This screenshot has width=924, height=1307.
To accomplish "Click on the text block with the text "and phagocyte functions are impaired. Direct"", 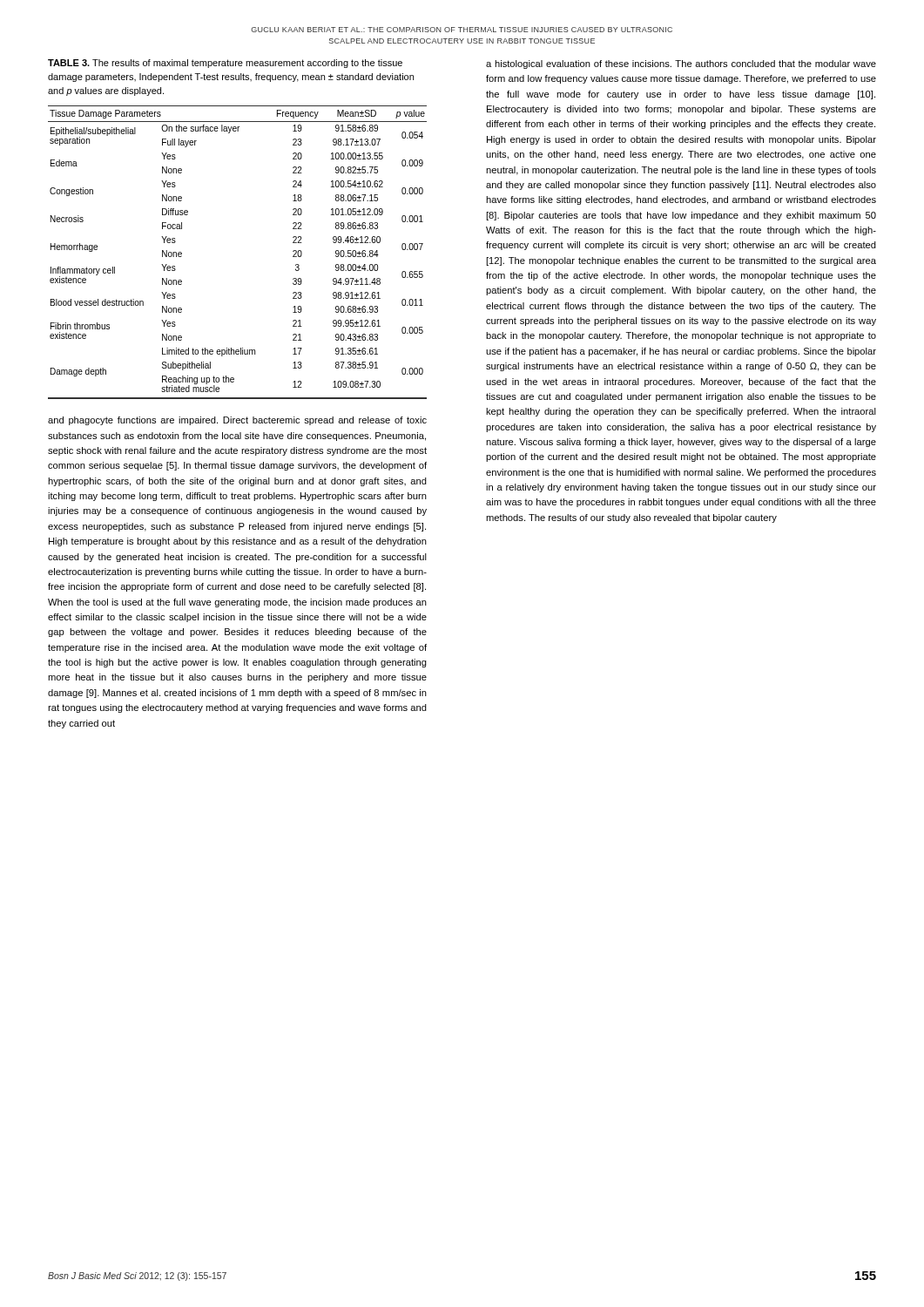I will (237, 571).
